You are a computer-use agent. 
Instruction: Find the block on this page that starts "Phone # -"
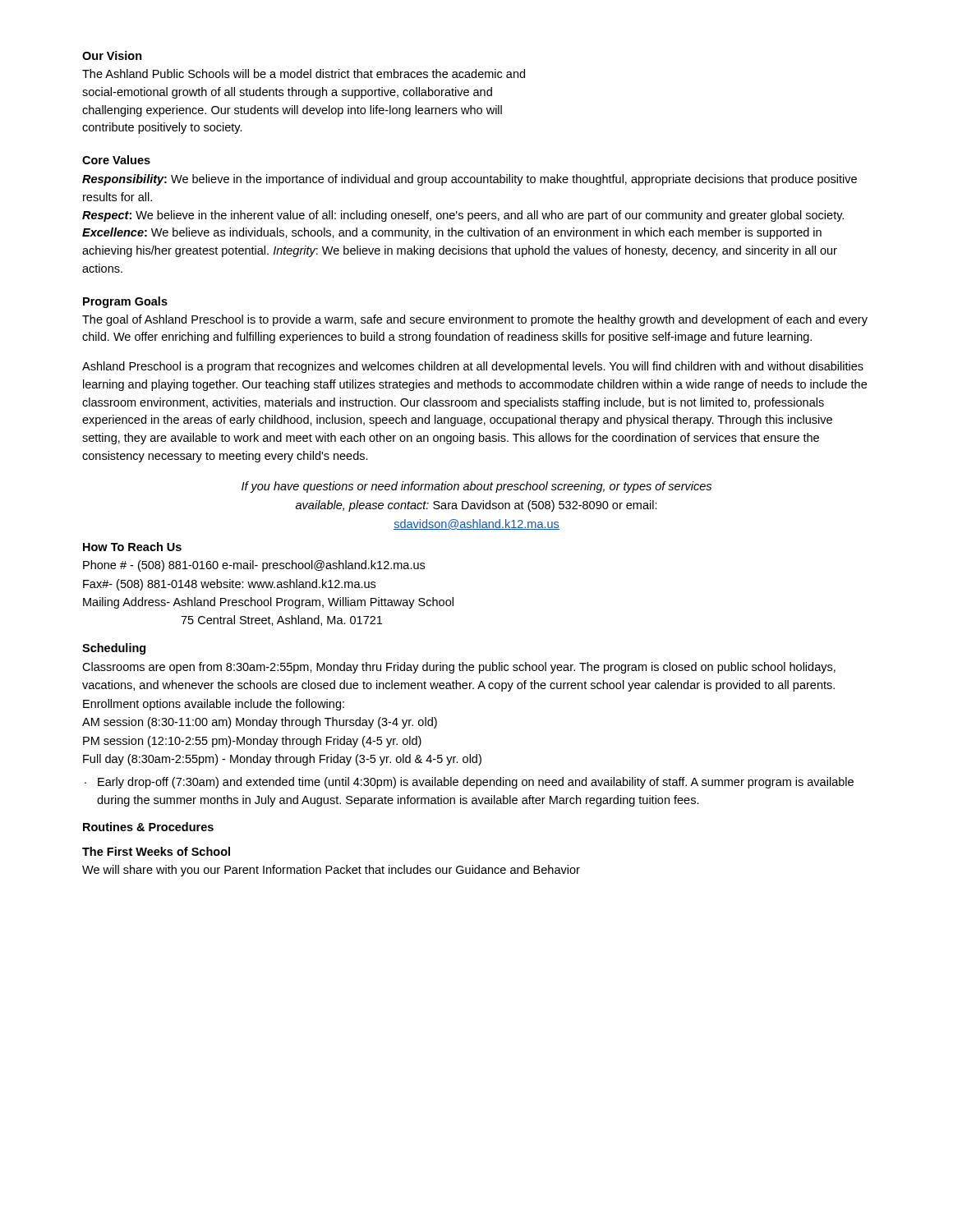coord(268,593)
